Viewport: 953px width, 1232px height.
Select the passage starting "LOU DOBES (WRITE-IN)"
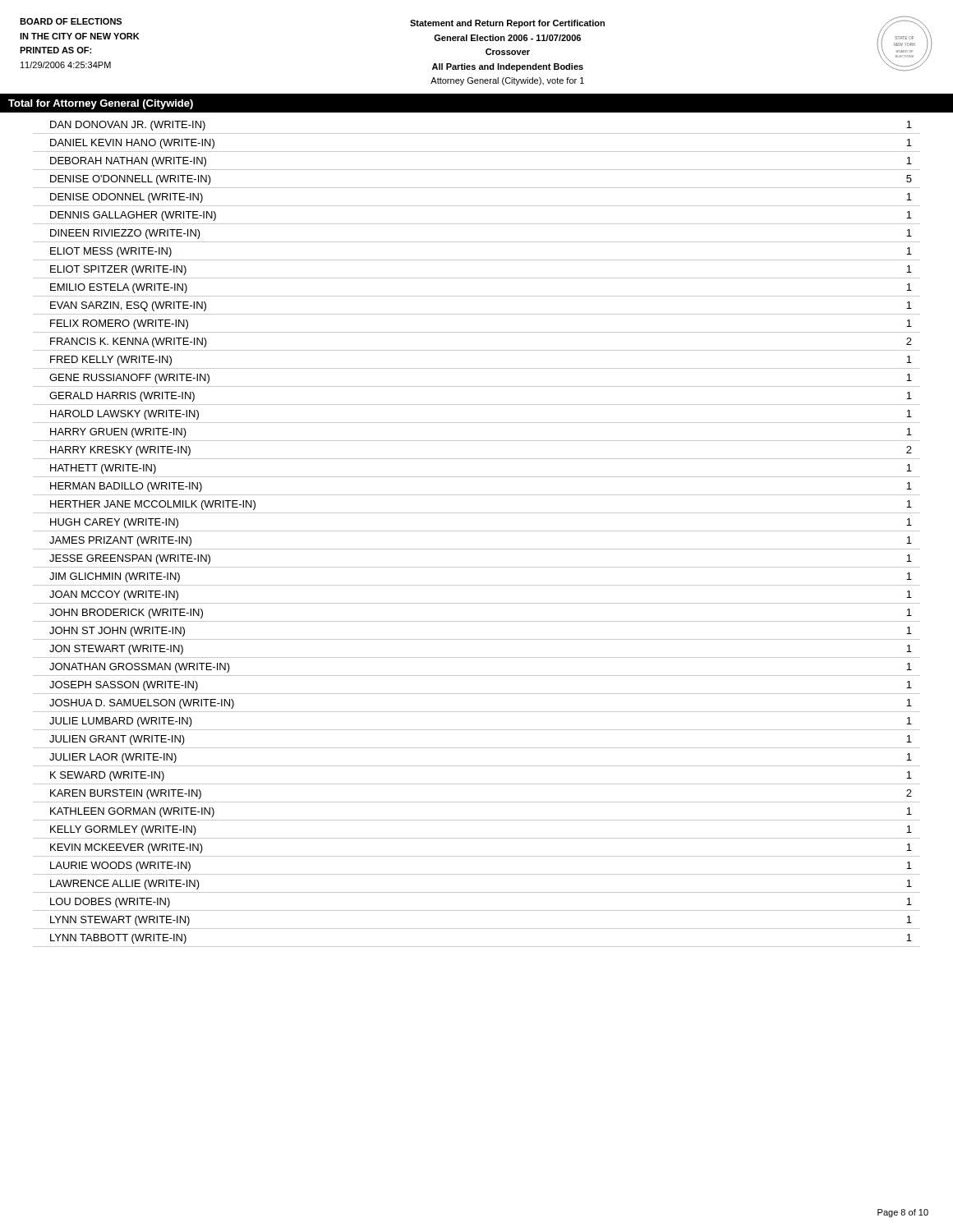click(x=485, y=901)
